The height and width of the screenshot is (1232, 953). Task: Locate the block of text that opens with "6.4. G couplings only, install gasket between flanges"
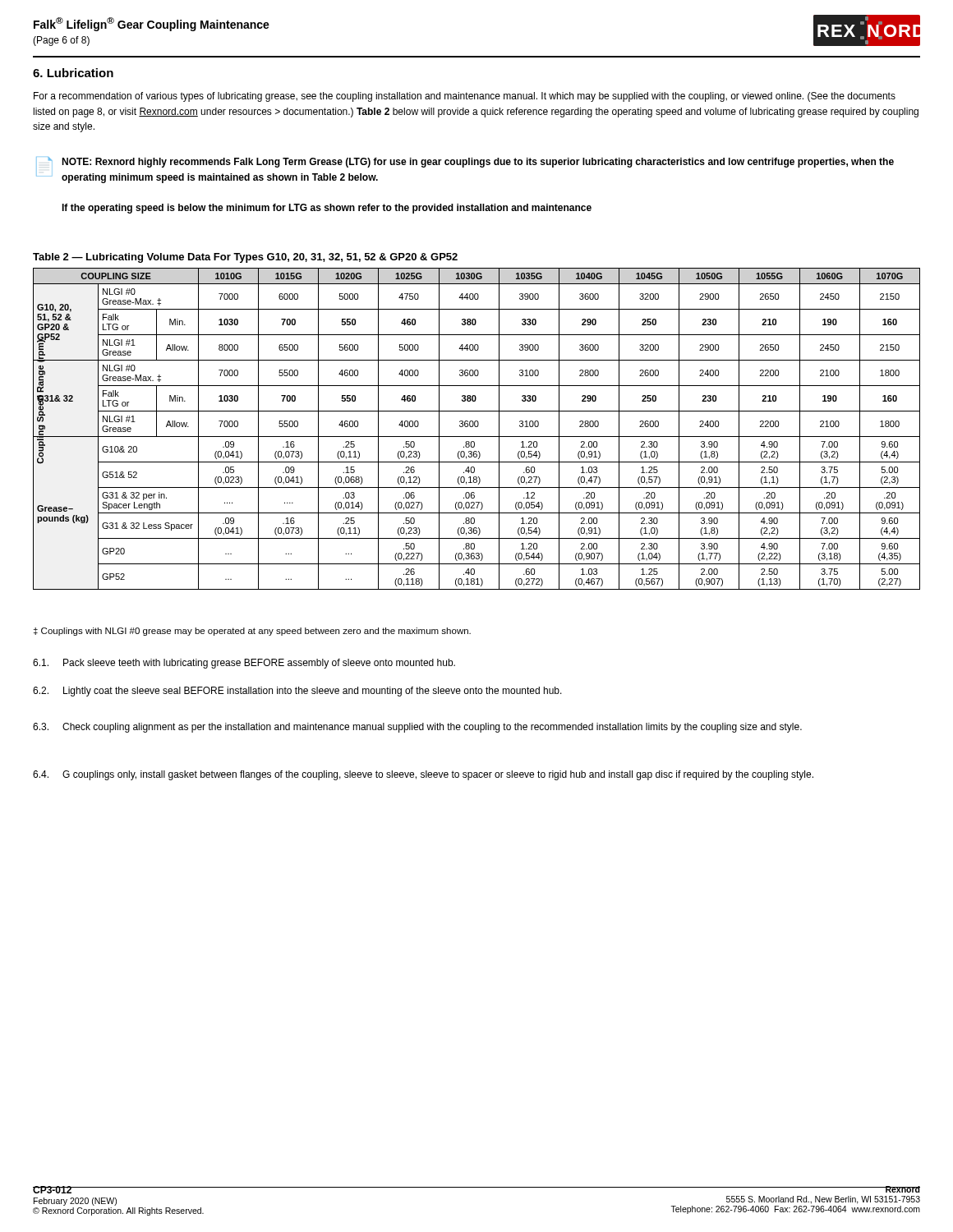(424, 775)
